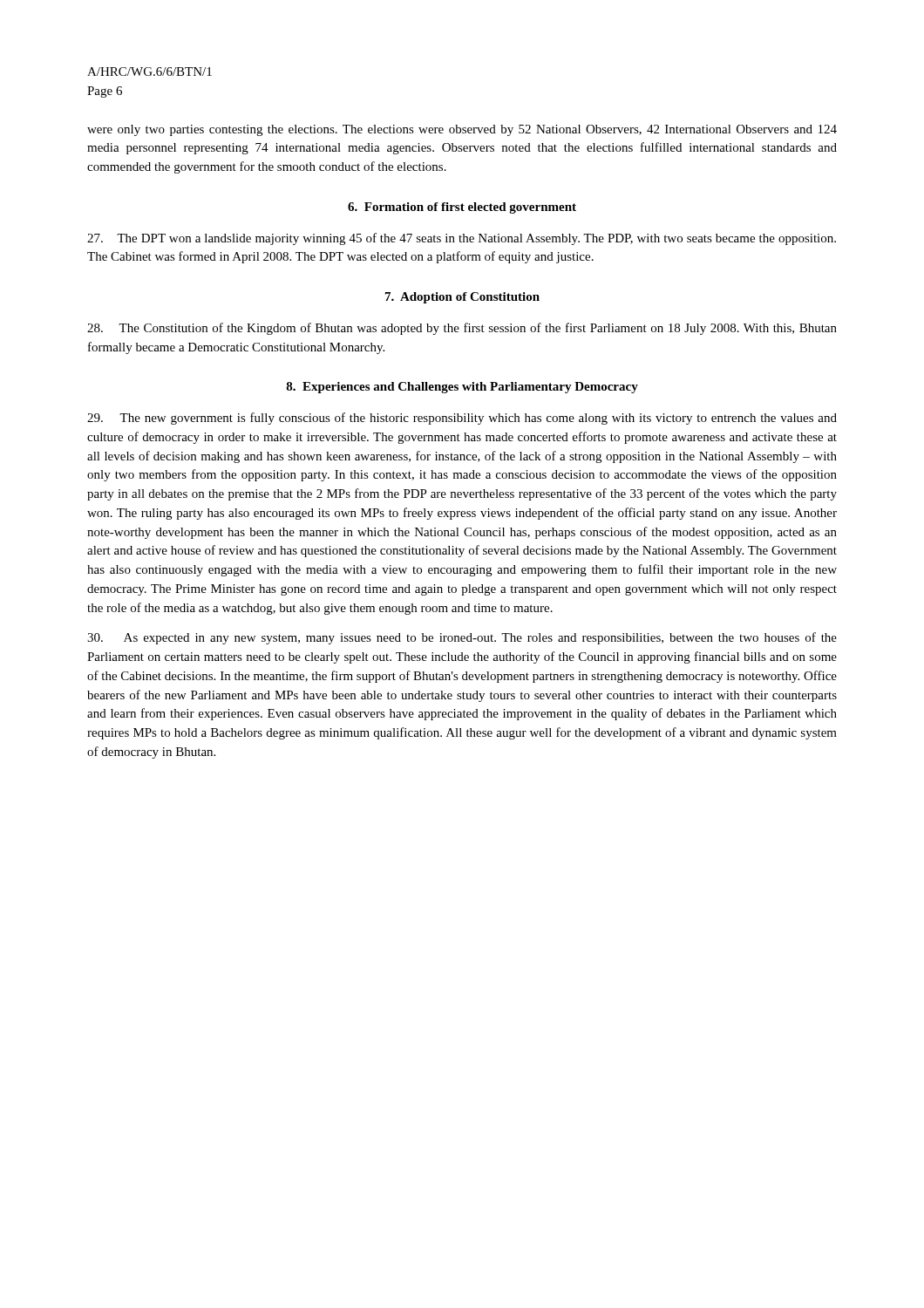Screen dimensions: 1308x924
Task: Locate the element starting "The DPT won a landslide majority winning"
Action: [x=462, y=247]
